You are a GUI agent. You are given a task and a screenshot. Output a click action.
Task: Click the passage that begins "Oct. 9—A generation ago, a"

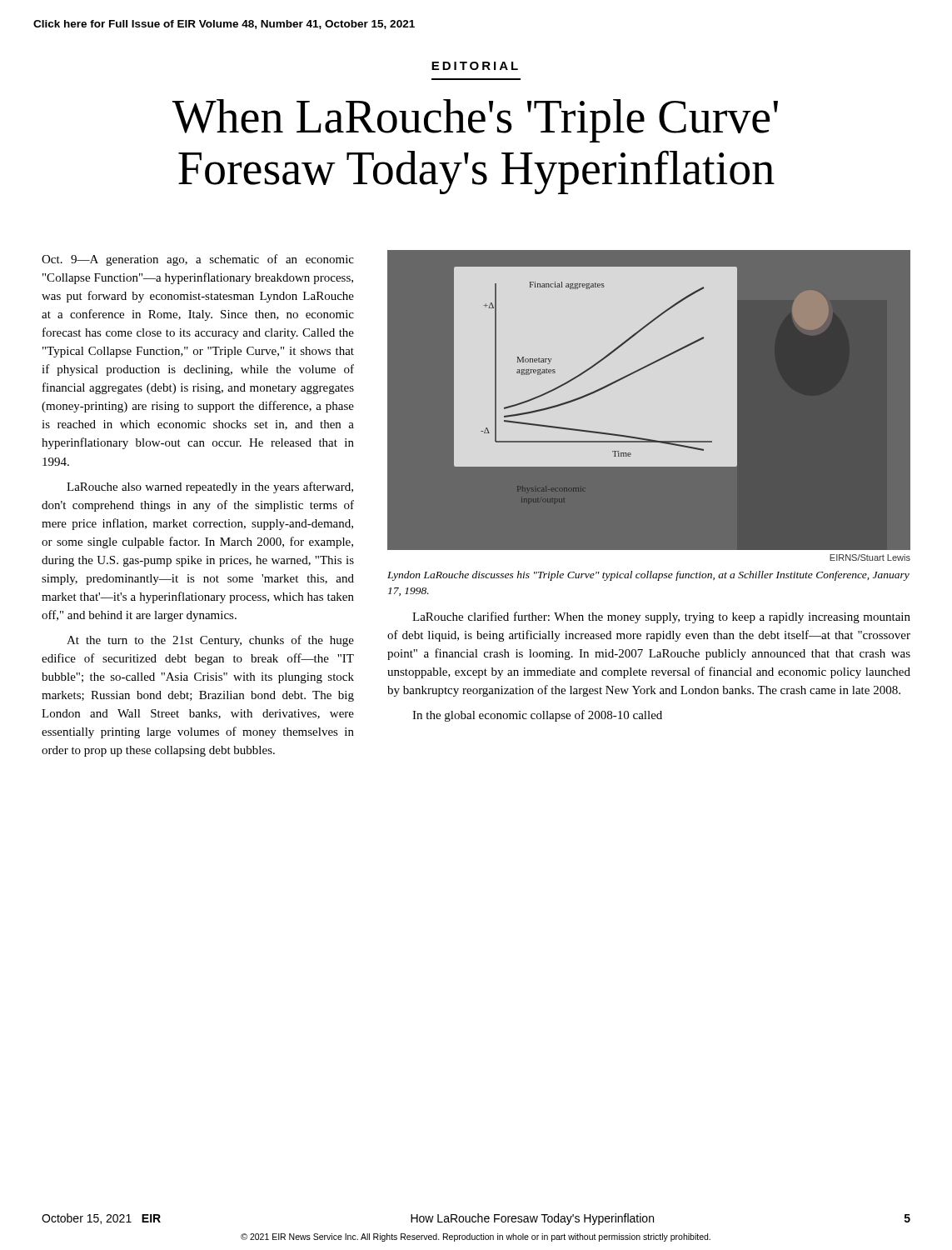pyautogui.click(x=198, y=505)
